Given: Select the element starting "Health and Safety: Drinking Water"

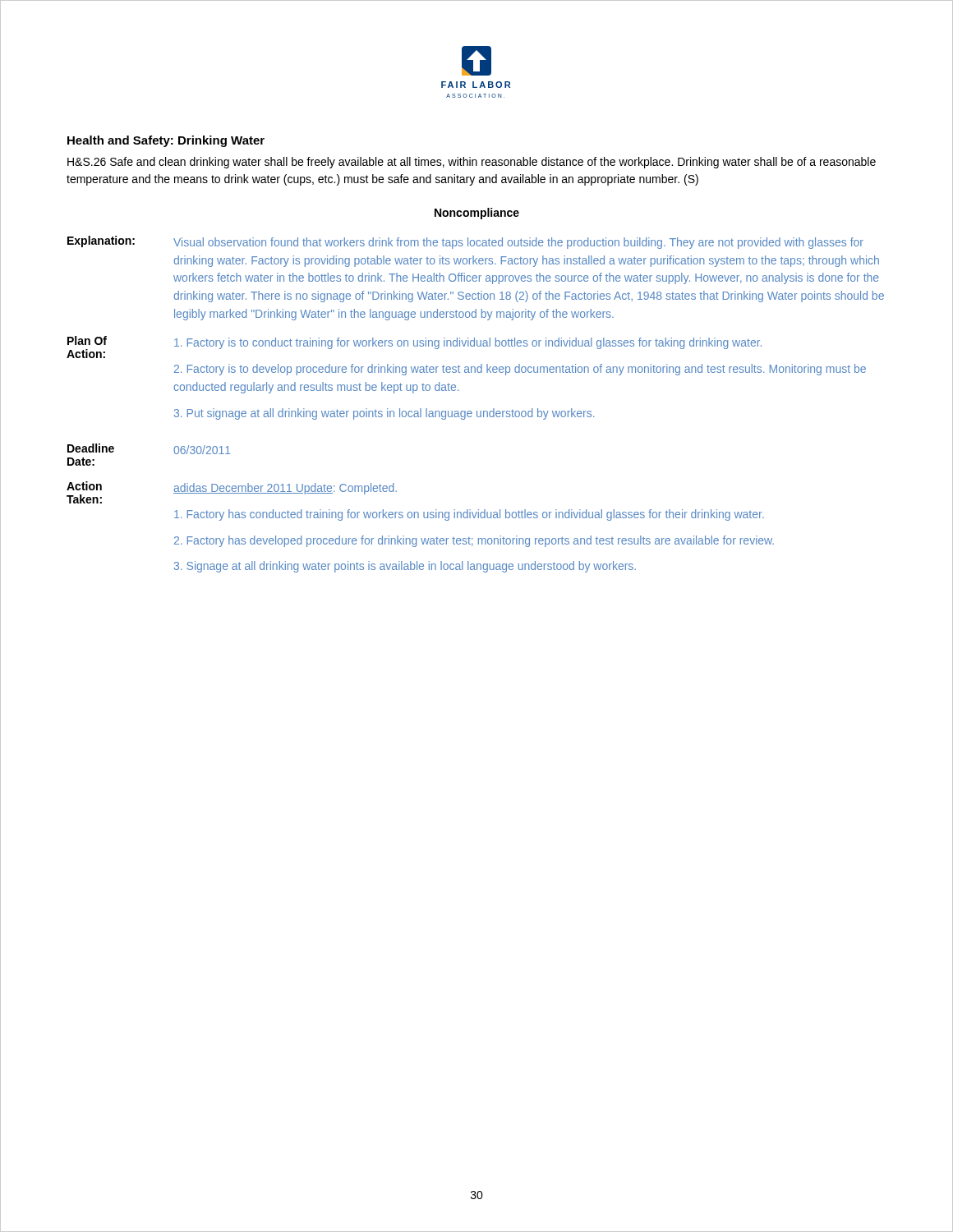Looking at the screenshot, I should [166, 140].
